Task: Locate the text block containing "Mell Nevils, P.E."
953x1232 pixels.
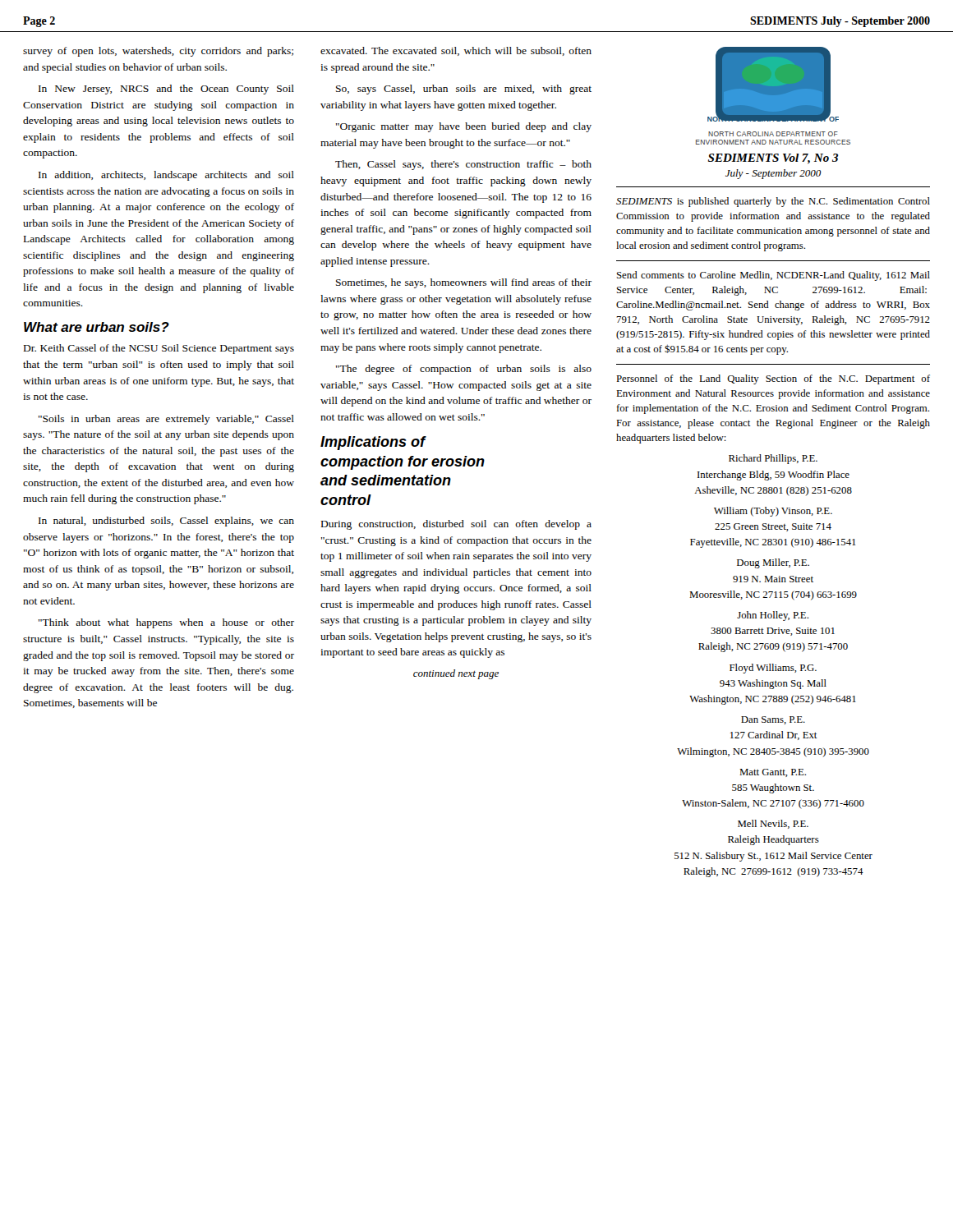Action: [x=773, y=848]
